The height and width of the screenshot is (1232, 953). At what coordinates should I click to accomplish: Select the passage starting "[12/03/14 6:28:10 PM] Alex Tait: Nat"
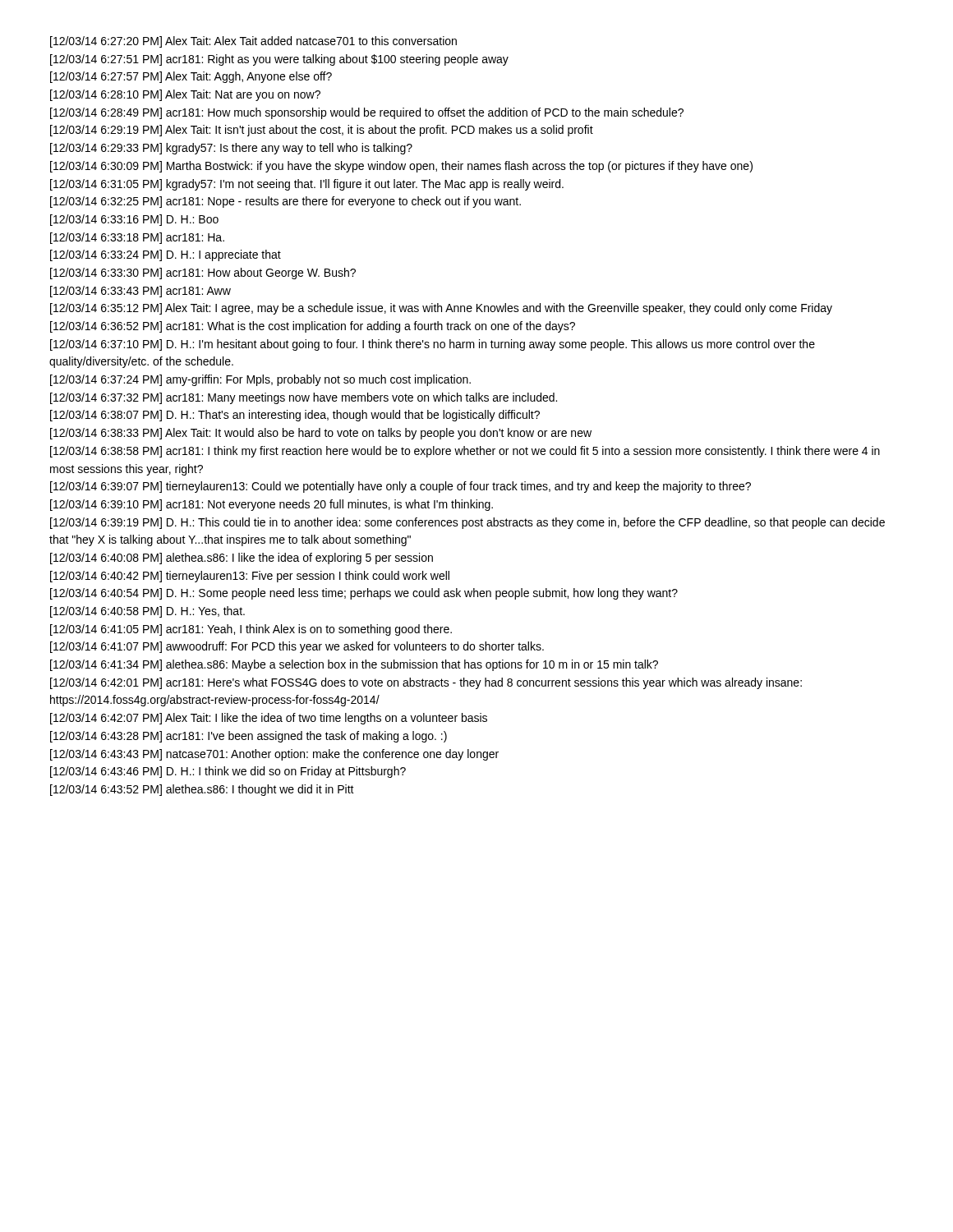(x=185, y=95)
